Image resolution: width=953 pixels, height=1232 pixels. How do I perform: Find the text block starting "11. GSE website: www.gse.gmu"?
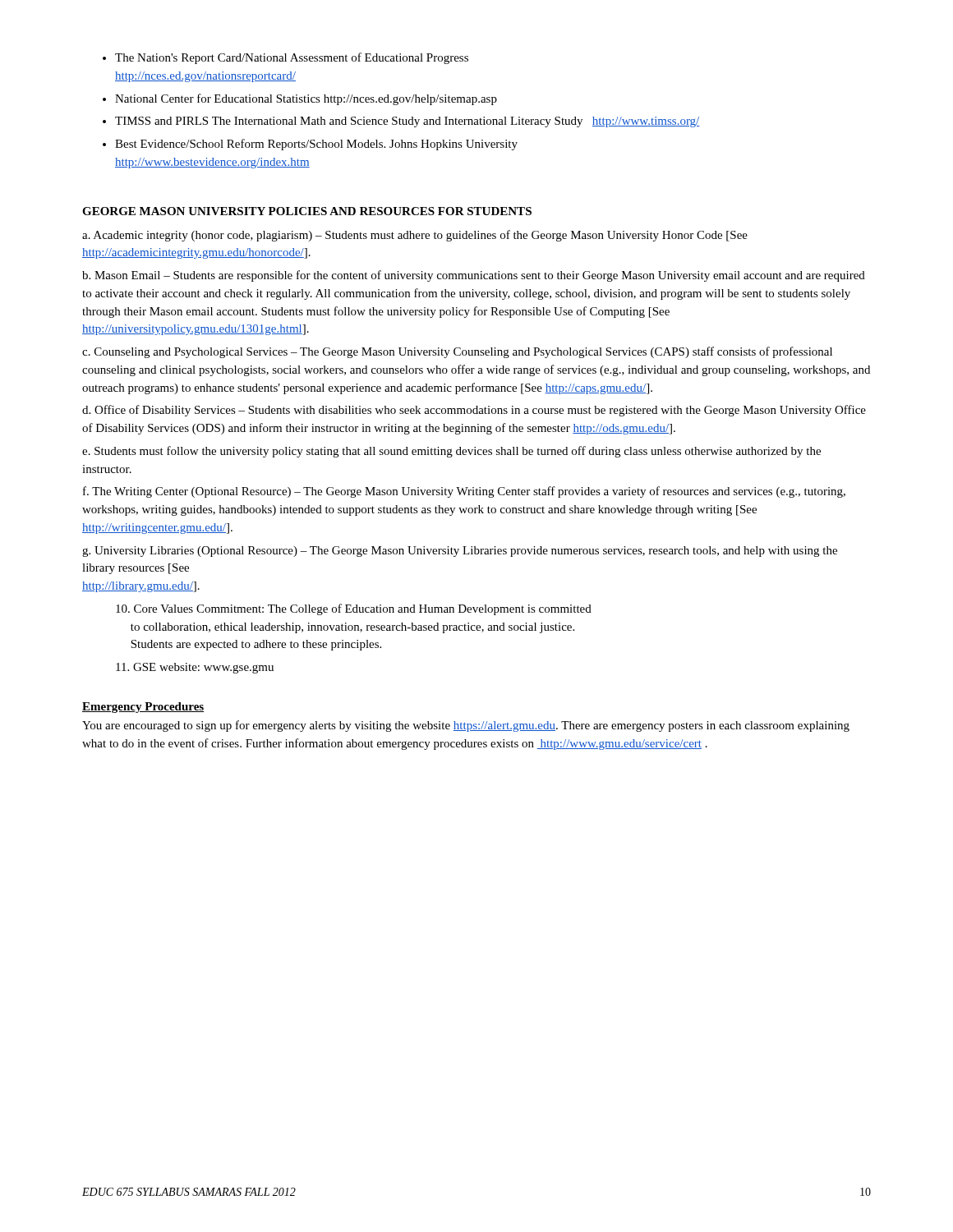(195, 667)
